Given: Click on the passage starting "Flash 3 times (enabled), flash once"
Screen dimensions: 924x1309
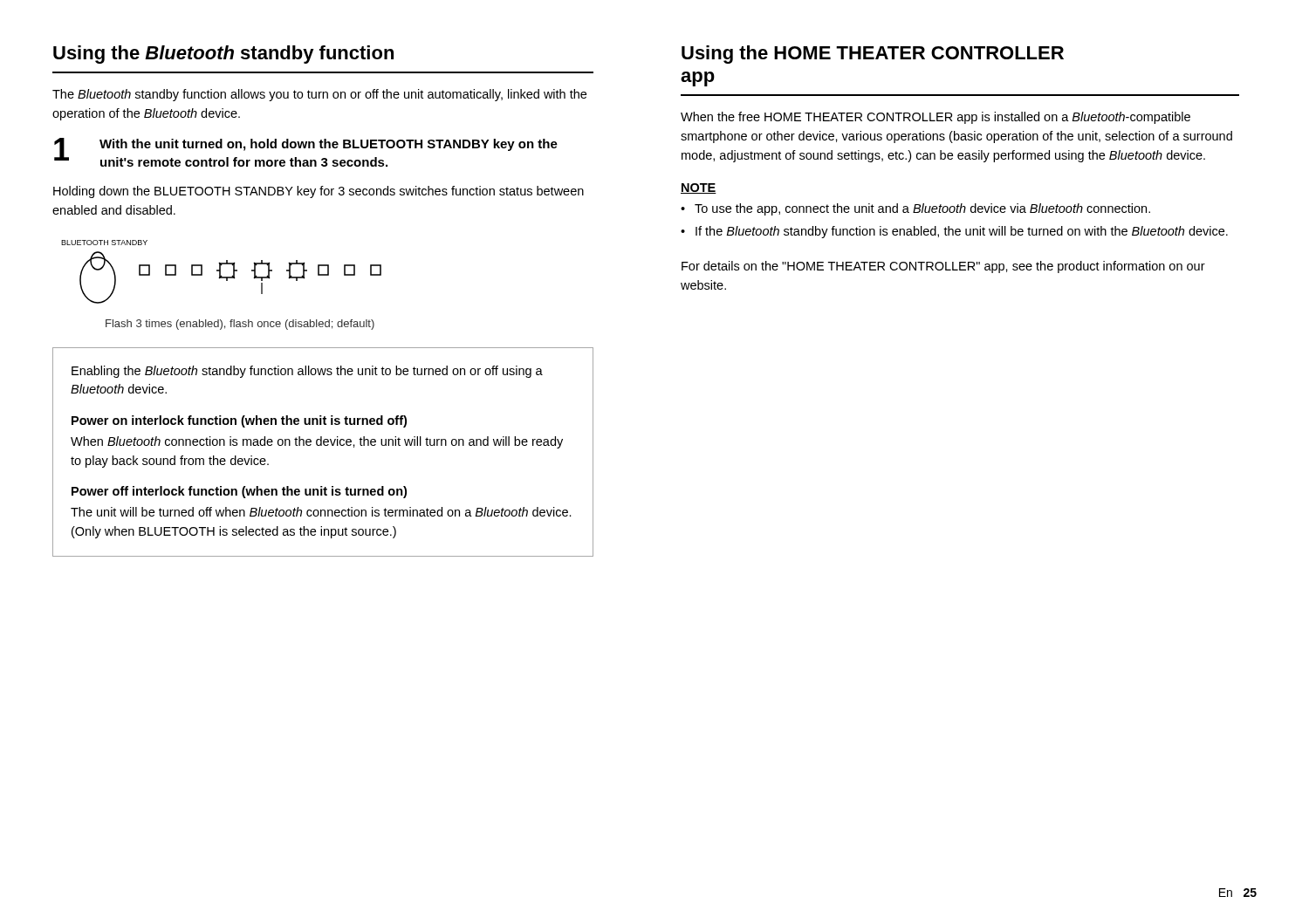Looking at the screenshot, I should (x=240, y=323).
